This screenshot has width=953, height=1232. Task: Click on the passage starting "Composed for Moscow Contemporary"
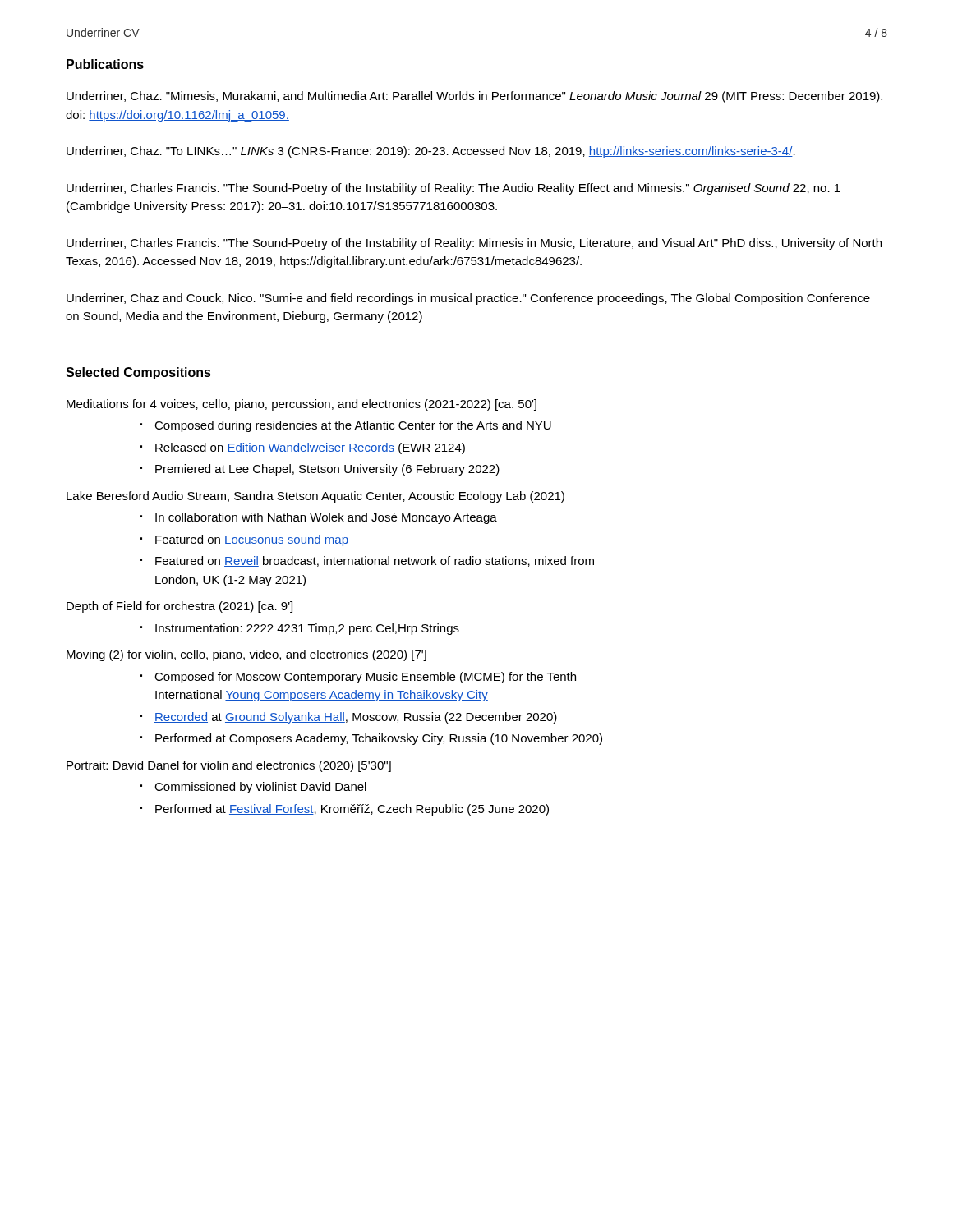[366, 685]
